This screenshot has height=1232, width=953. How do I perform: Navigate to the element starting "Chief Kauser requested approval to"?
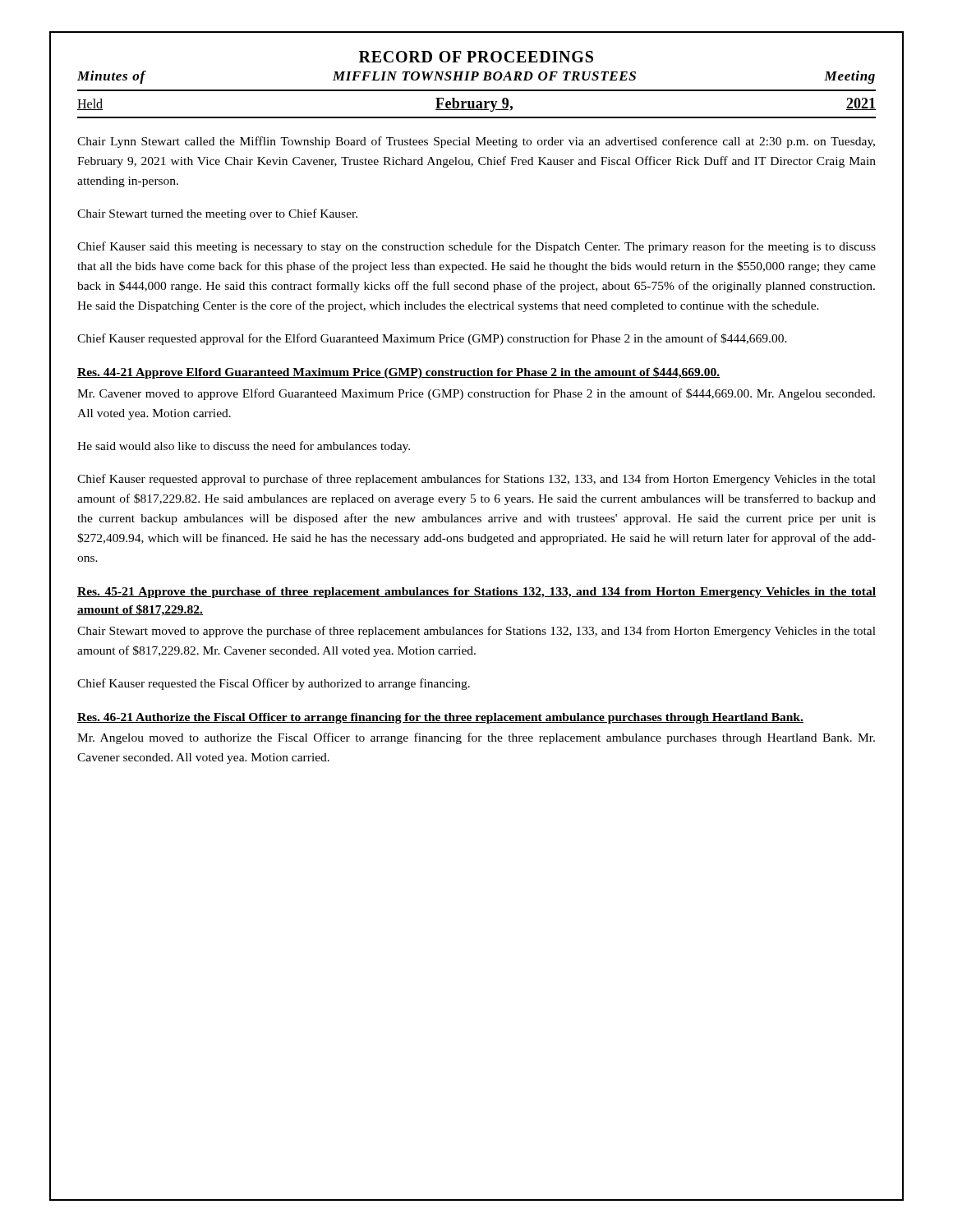[x=476, y=518]
